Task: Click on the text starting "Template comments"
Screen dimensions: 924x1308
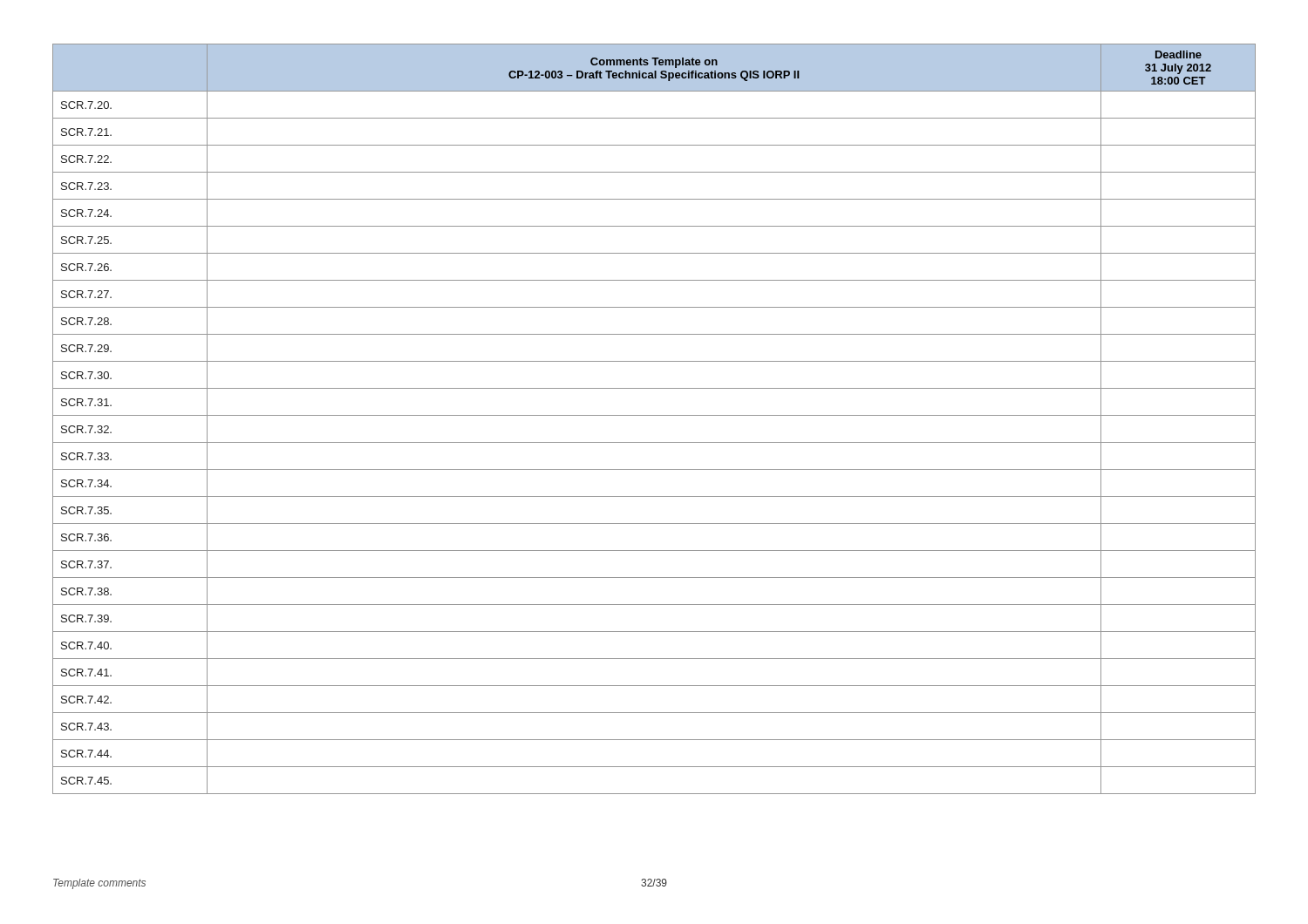Action: coord(99,883)
